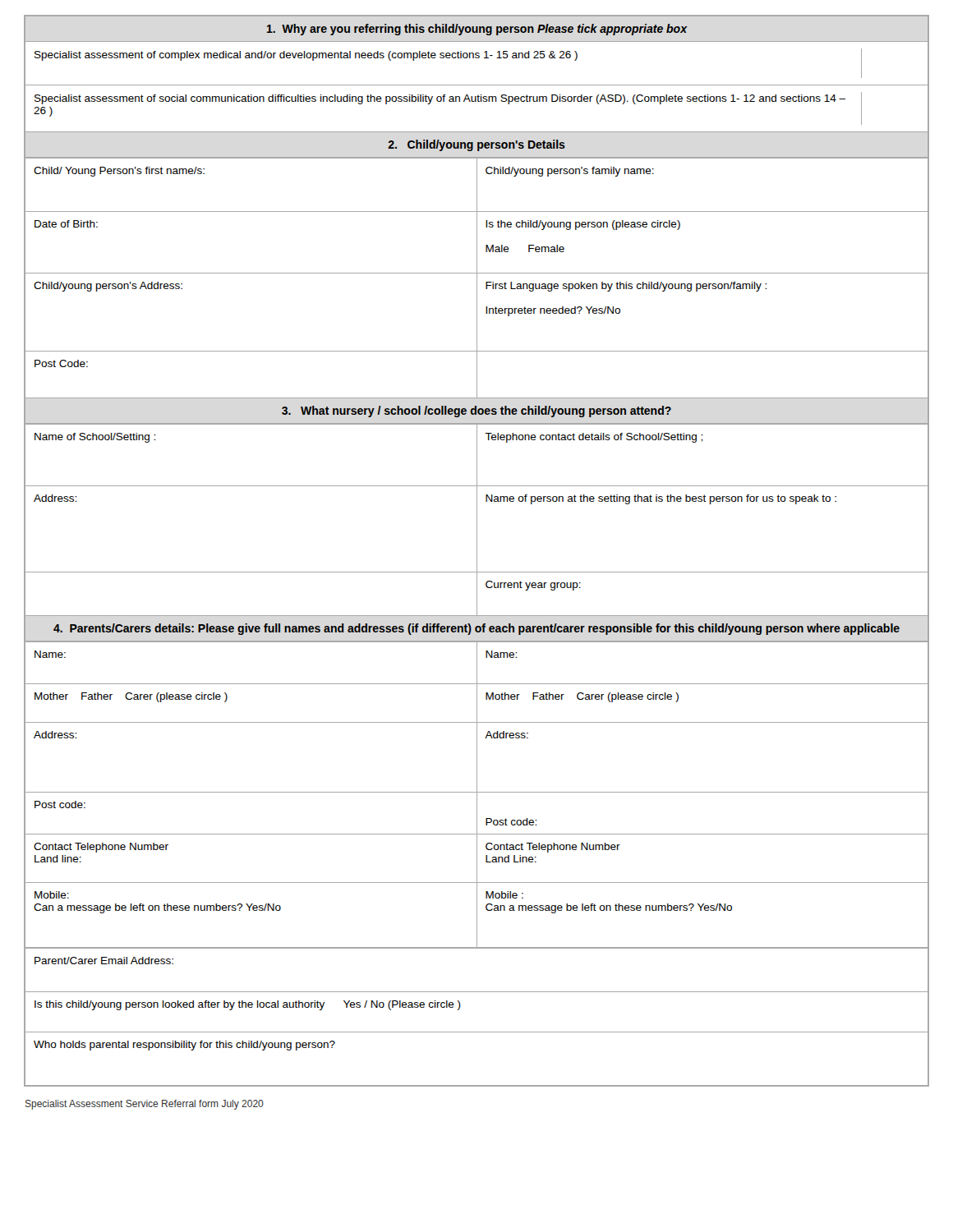Point to the text block starting "Child/ Young Person's first"
953x1232 pixels.
click(120, 170)
